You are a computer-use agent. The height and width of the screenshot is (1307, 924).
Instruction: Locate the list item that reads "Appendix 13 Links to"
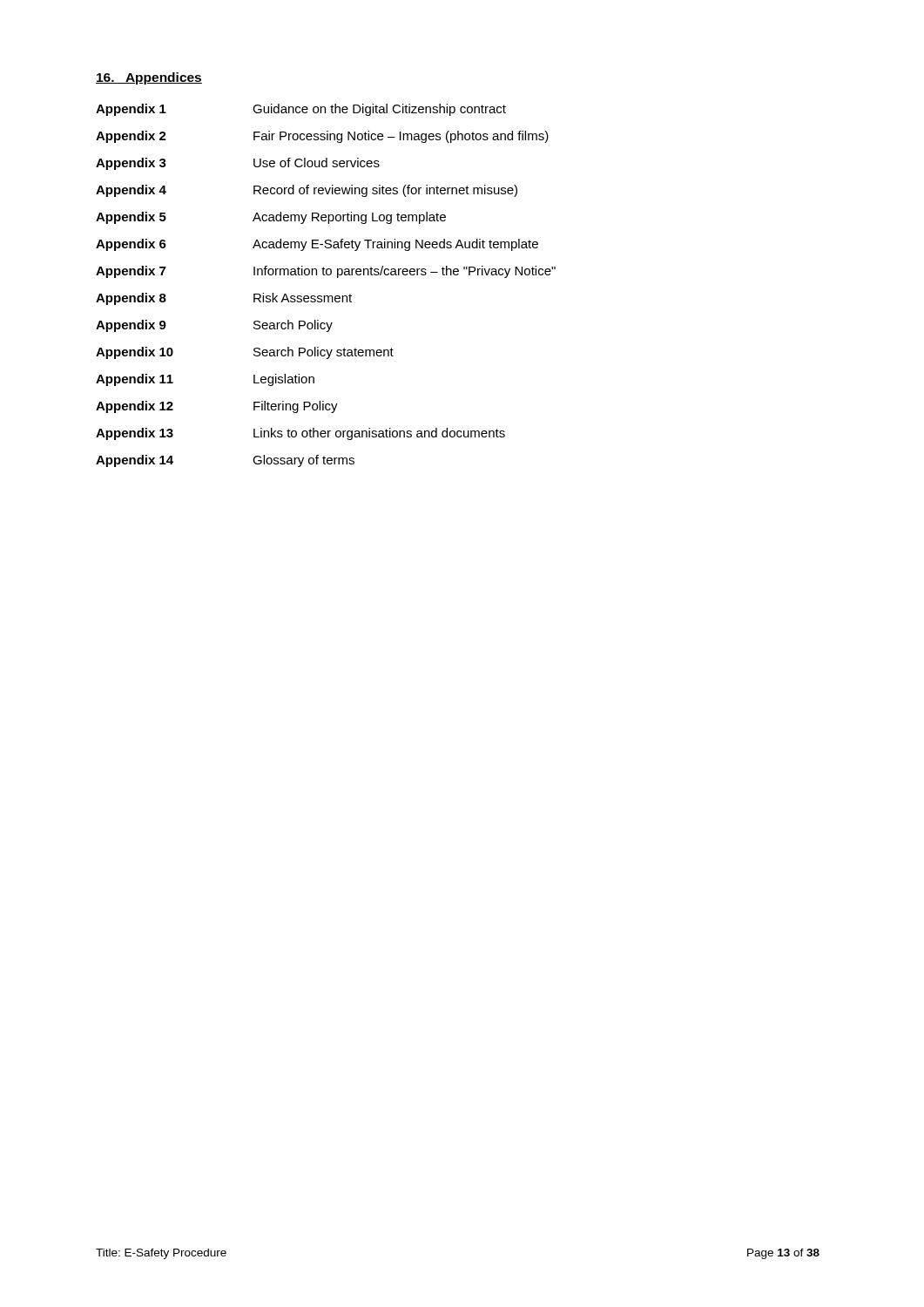458,439
